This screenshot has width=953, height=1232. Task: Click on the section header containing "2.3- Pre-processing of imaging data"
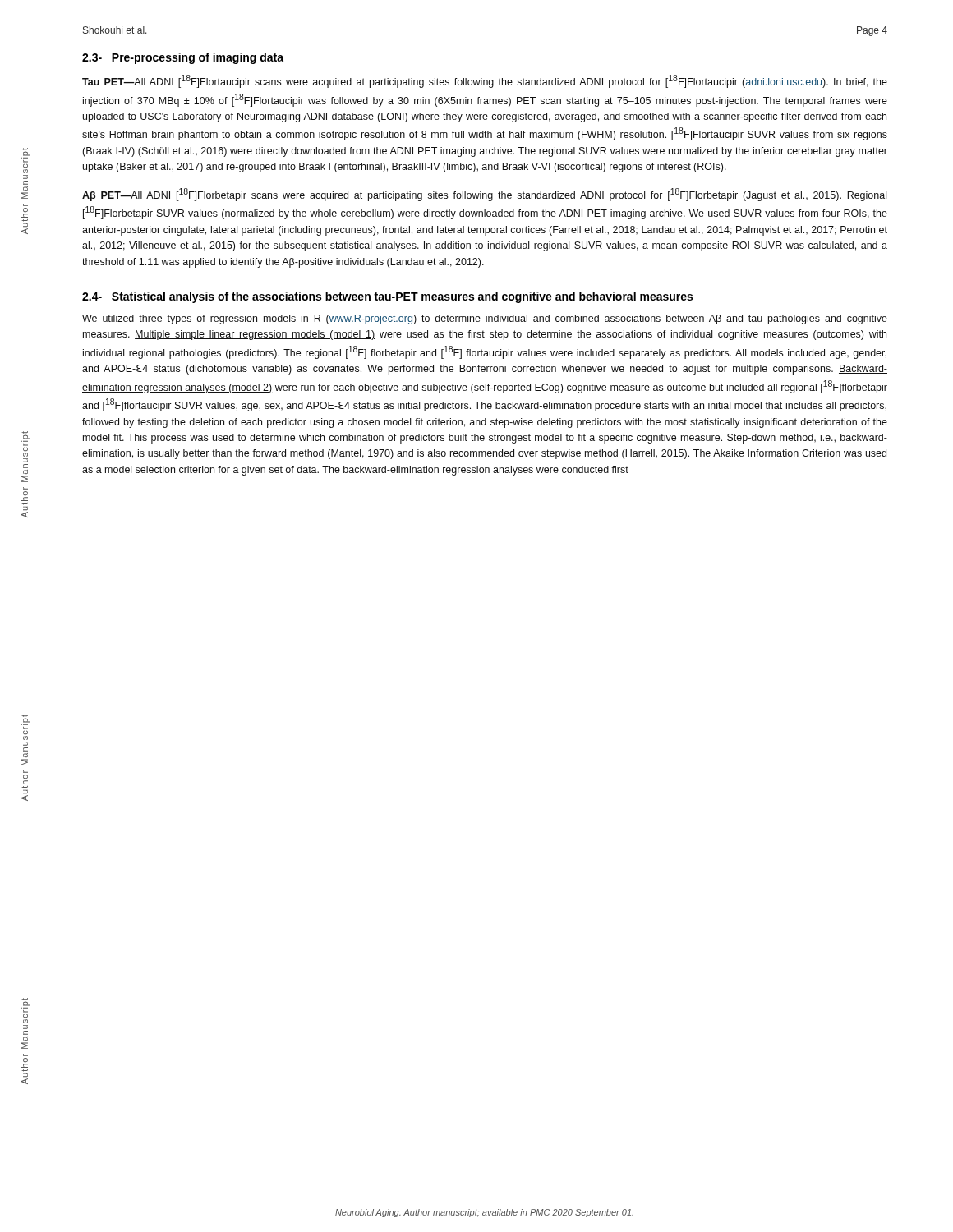[183, 57]
